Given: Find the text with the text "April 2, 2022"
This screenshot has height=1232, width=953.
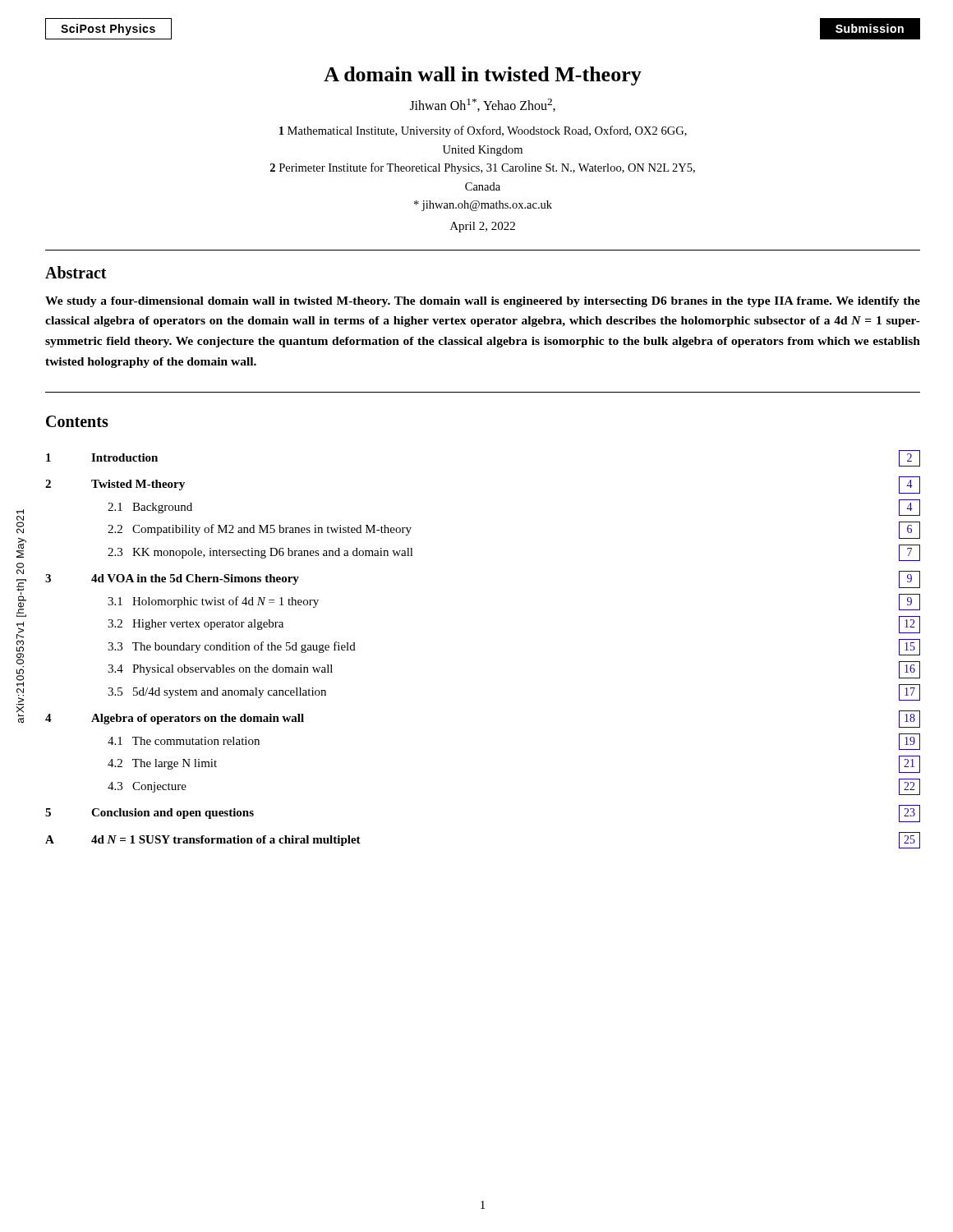Looking at the screenshot, I should (x=483, y=226).
